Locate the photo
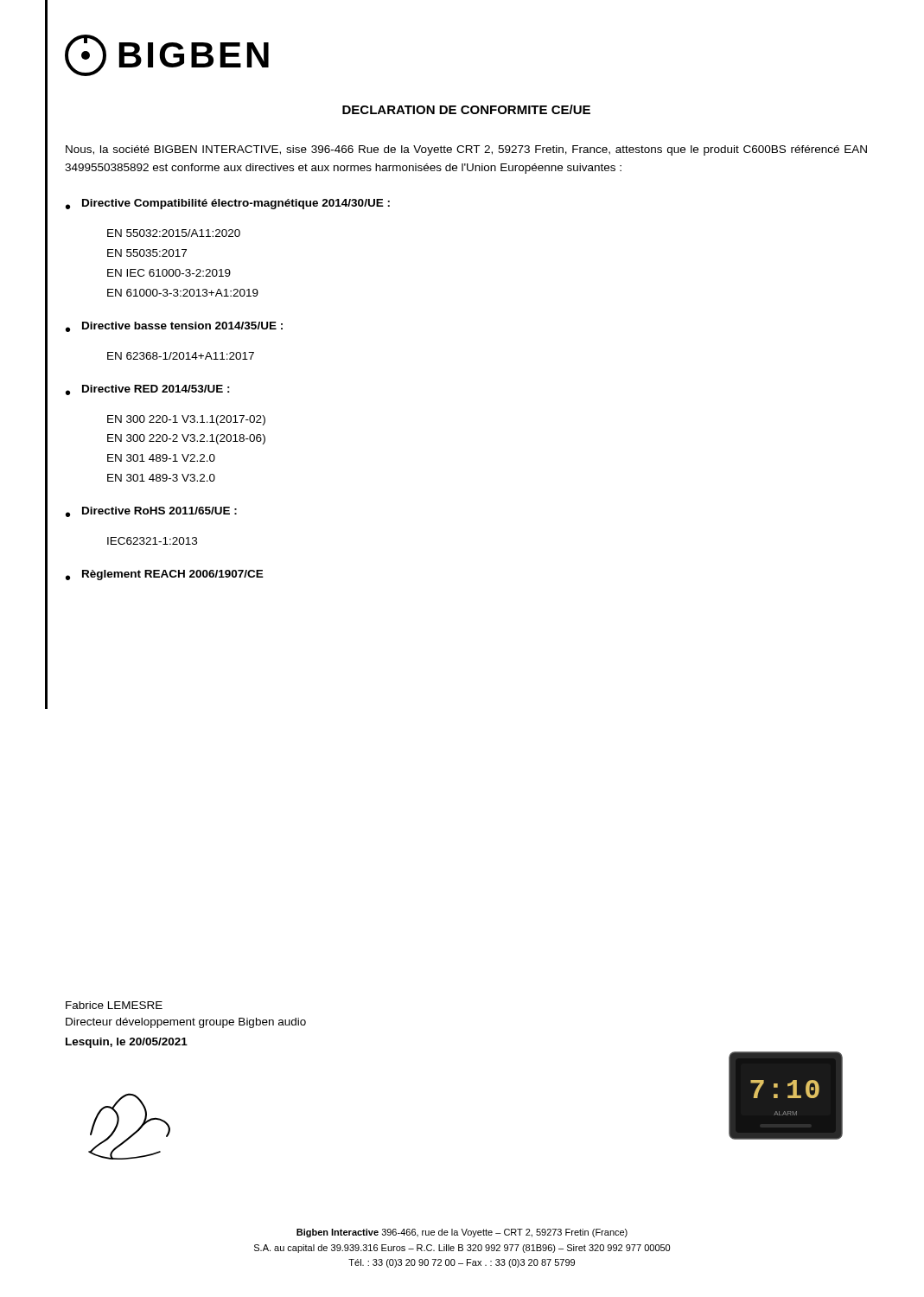Screen dimensions: 1297x924 pos(786,1097)
